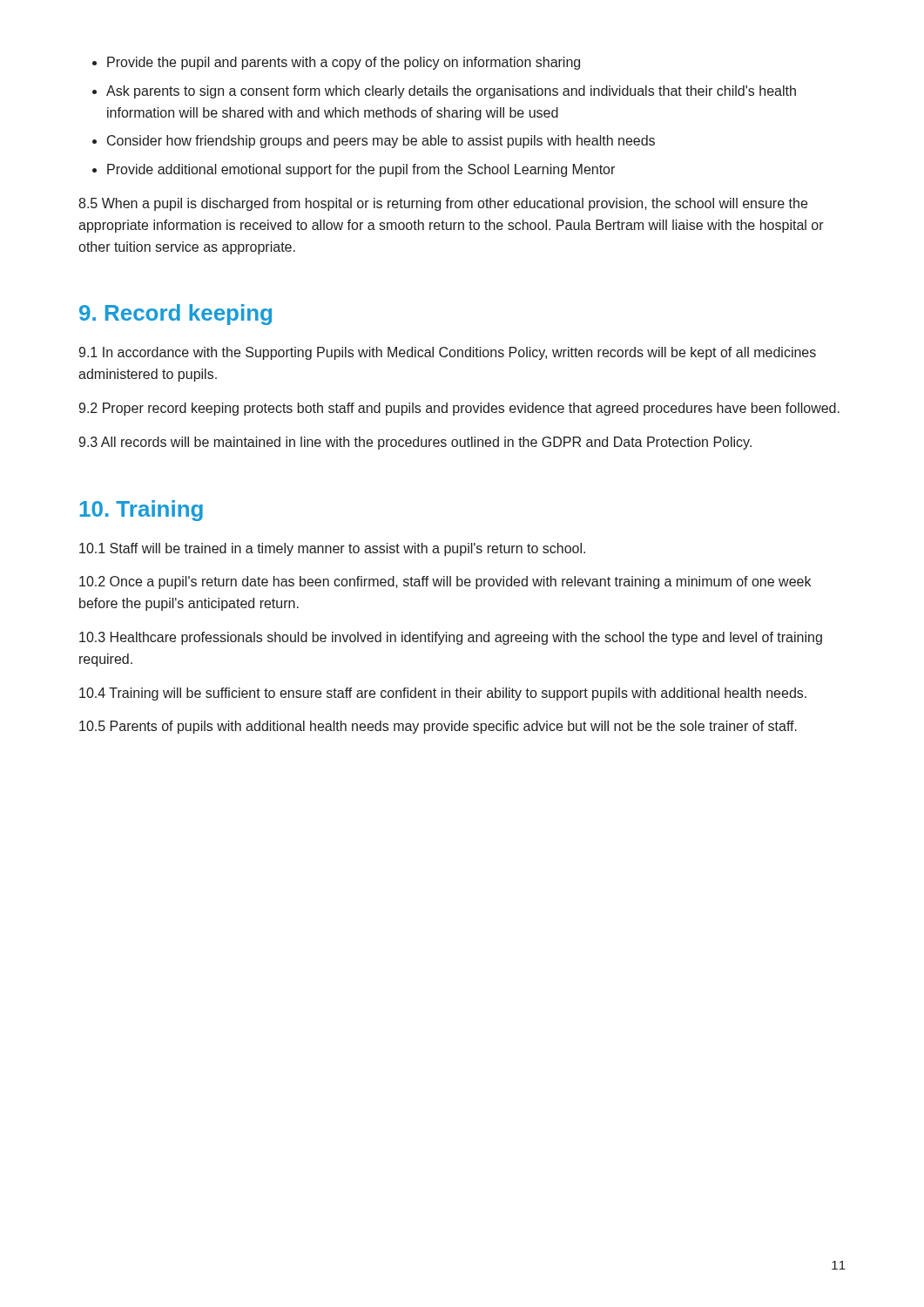Locate the text block starting "4 Training will be sufficient"
The height and width of the screenshot is (1307, 924).
click(x=443, y=693)
